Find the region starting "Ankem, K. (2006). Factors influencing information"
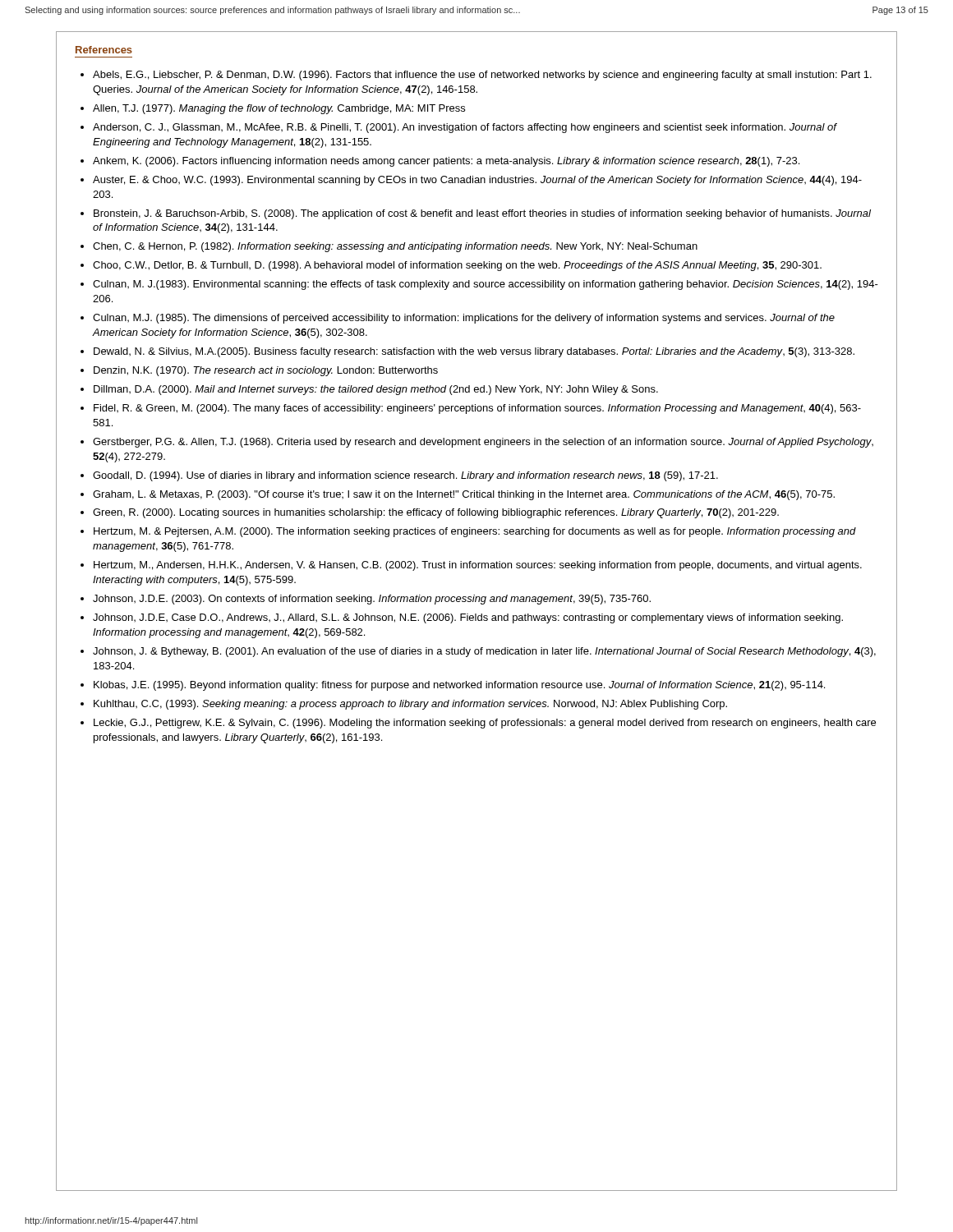This screenshot has height=1232, width=953. (447, 160)
